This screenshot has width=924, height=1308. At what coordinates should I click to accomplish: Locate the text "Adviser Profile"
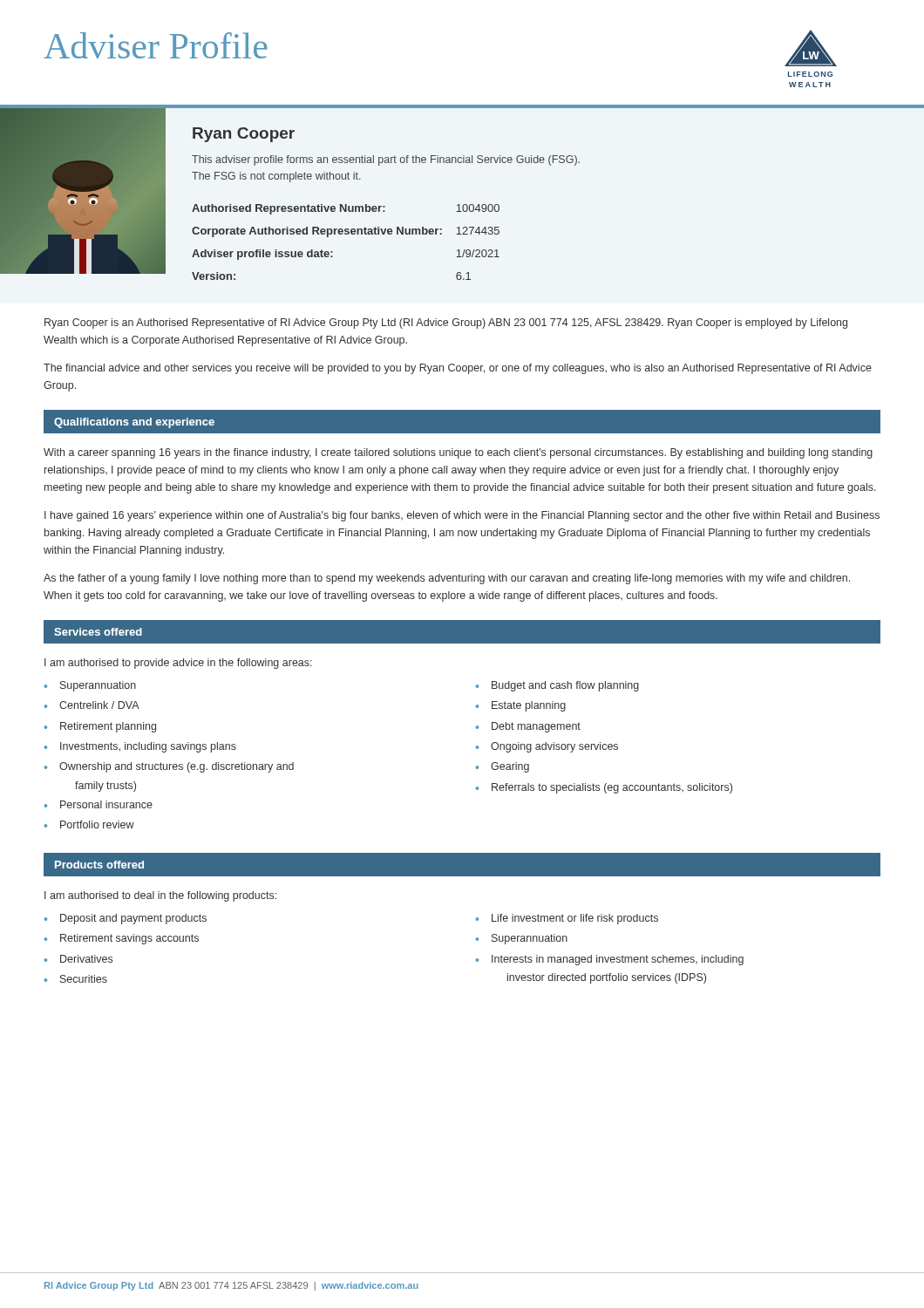[156, 46]
